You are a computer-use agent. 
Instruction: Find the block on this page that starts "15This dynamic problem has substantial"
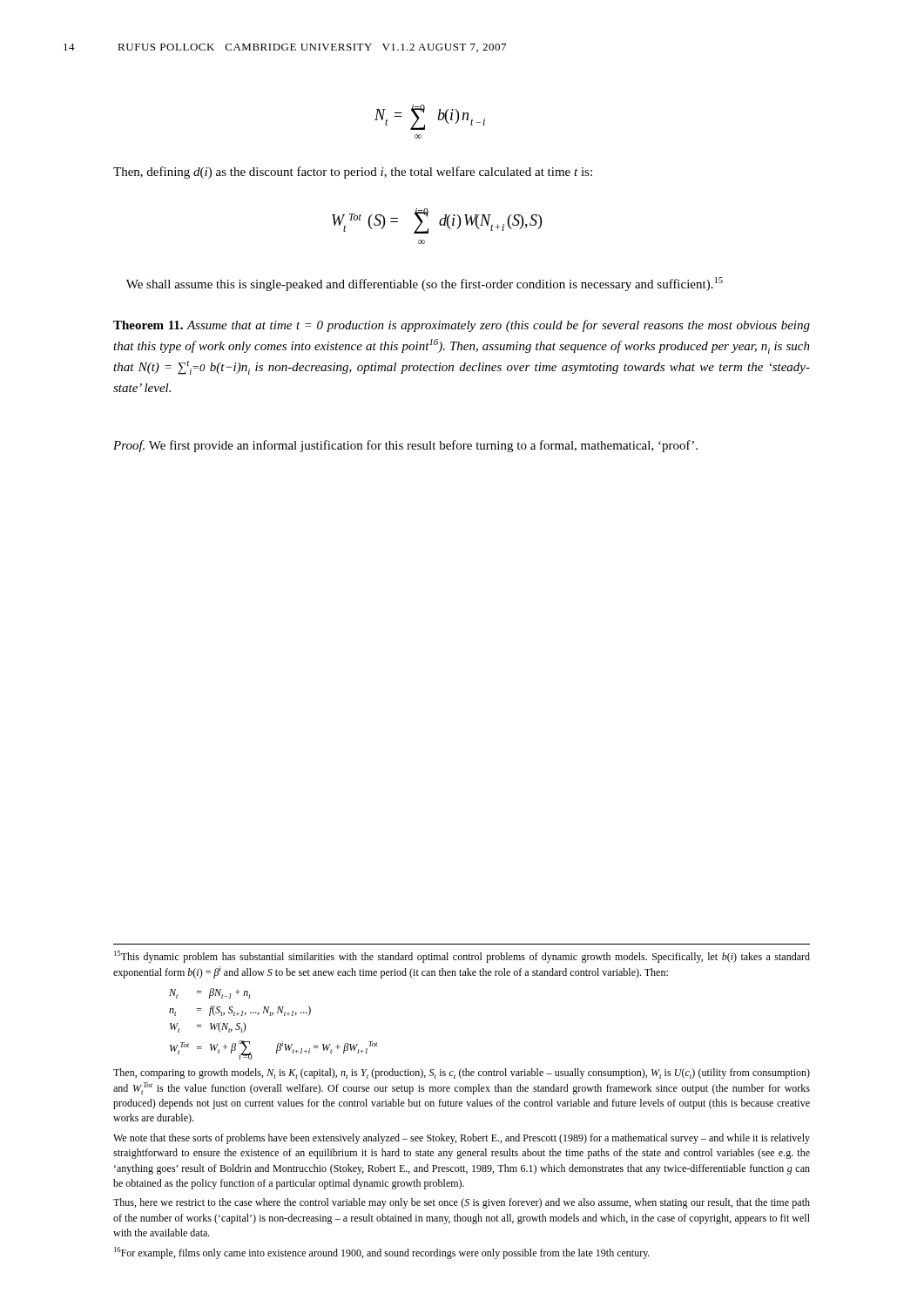pyautogui.click(x=462, y=964)
